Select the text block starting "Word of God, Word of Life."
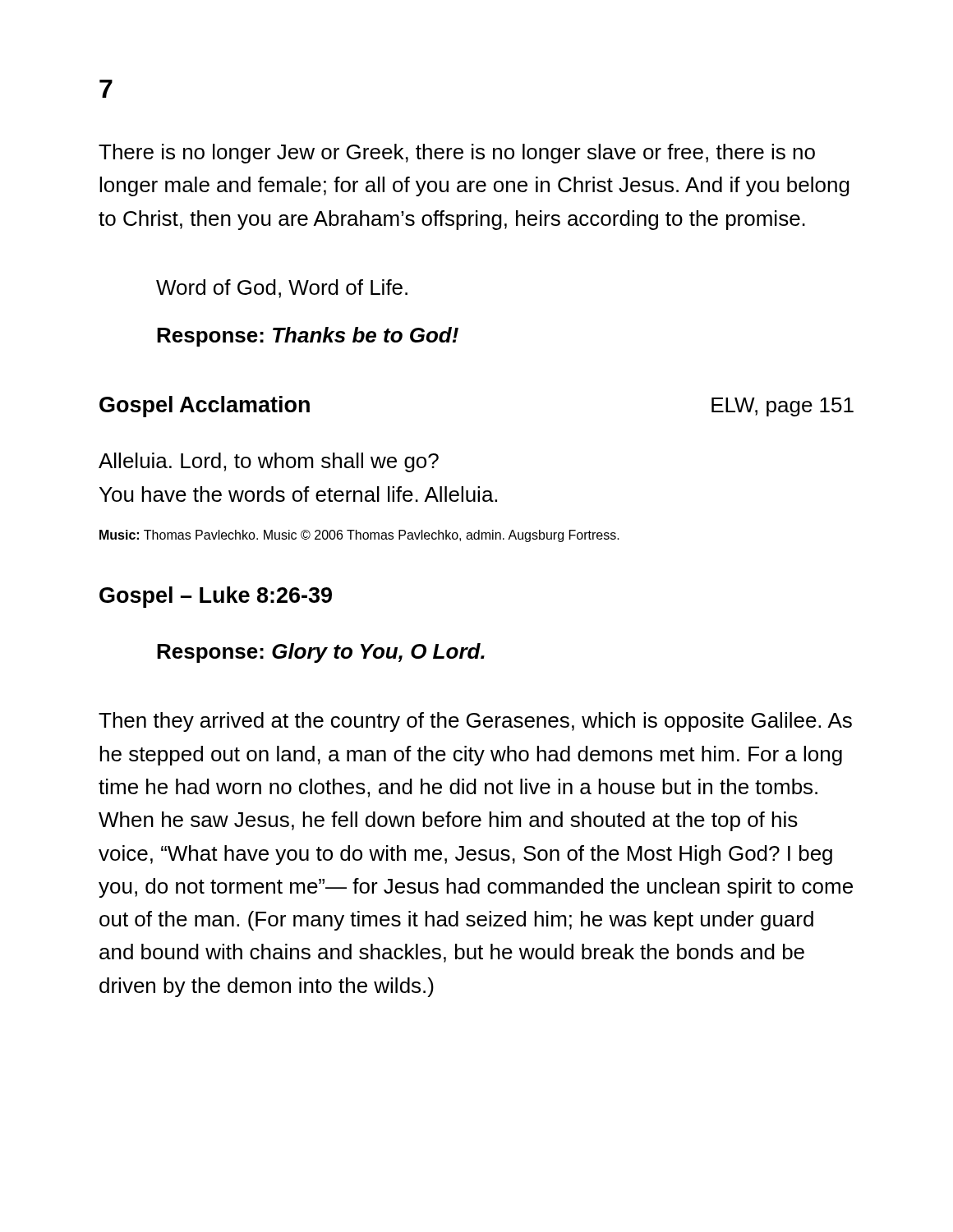The image size is (953, 1232). pyautogui.click(x=283, y=287)
